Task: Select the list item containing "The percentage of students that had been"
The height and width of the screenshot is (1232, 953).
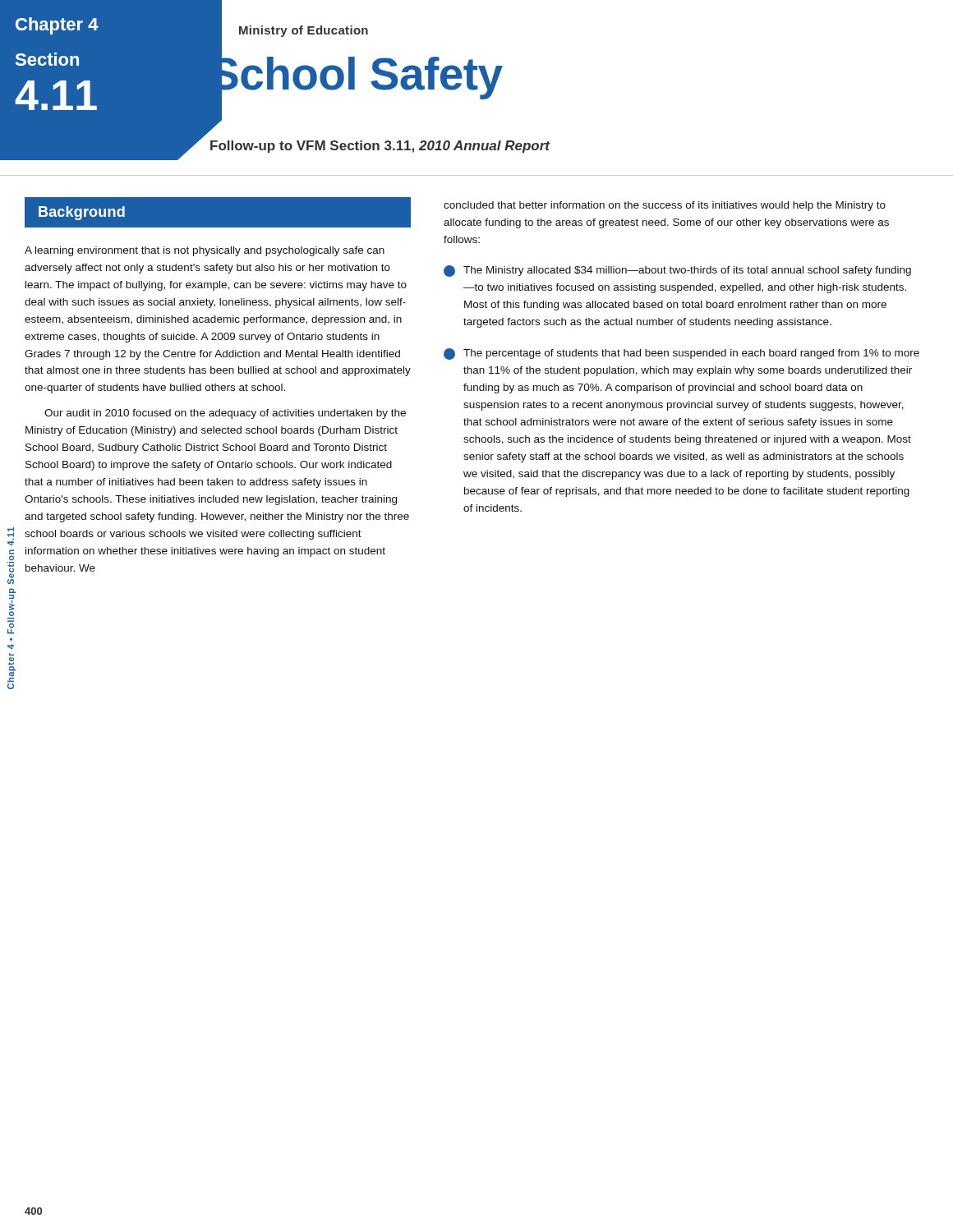Action: (x=682, y=431)
